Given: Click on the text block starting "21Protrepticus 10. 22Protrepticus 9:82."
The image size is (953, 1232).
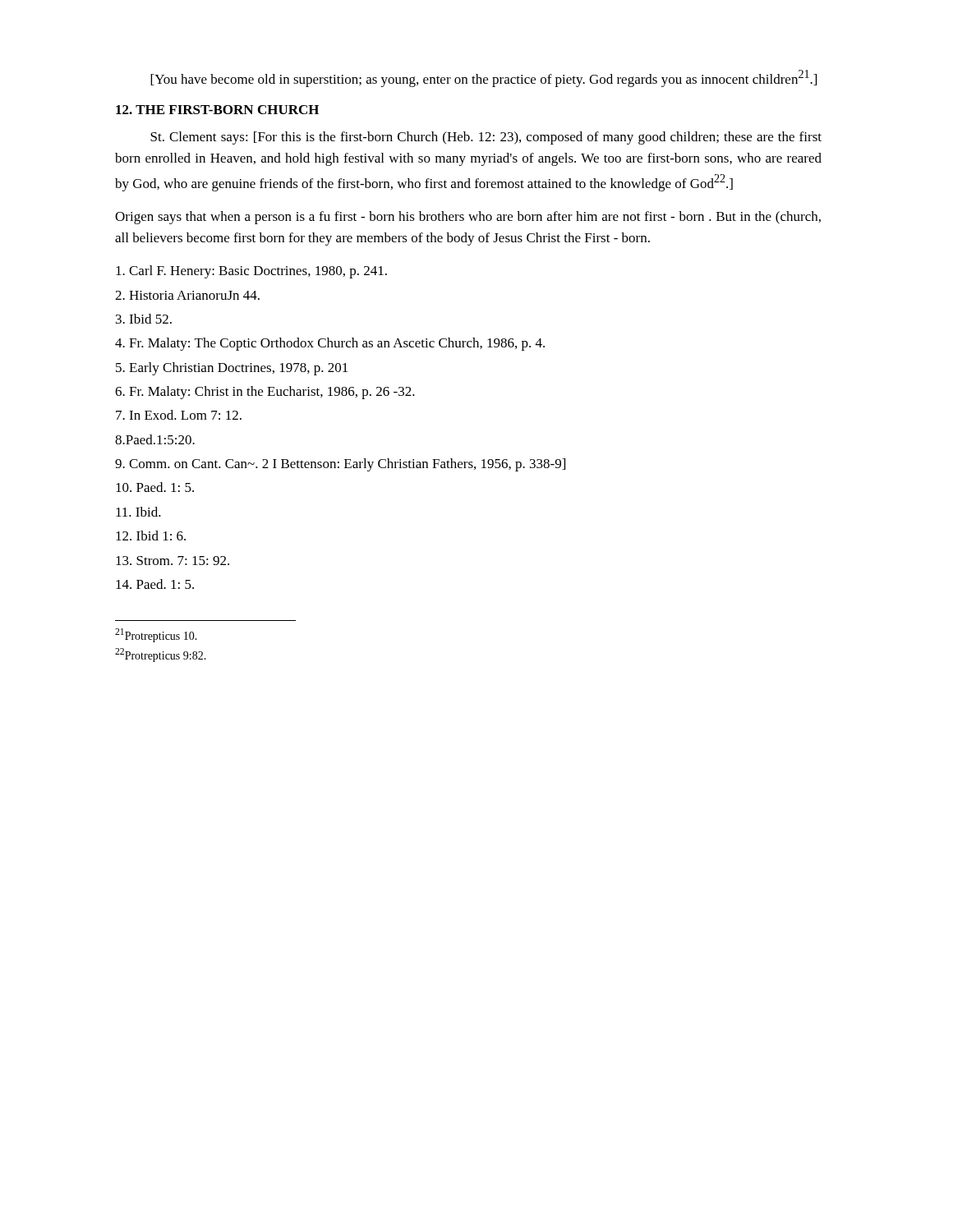Looking at the screenshot, I should tap(205, 645).
